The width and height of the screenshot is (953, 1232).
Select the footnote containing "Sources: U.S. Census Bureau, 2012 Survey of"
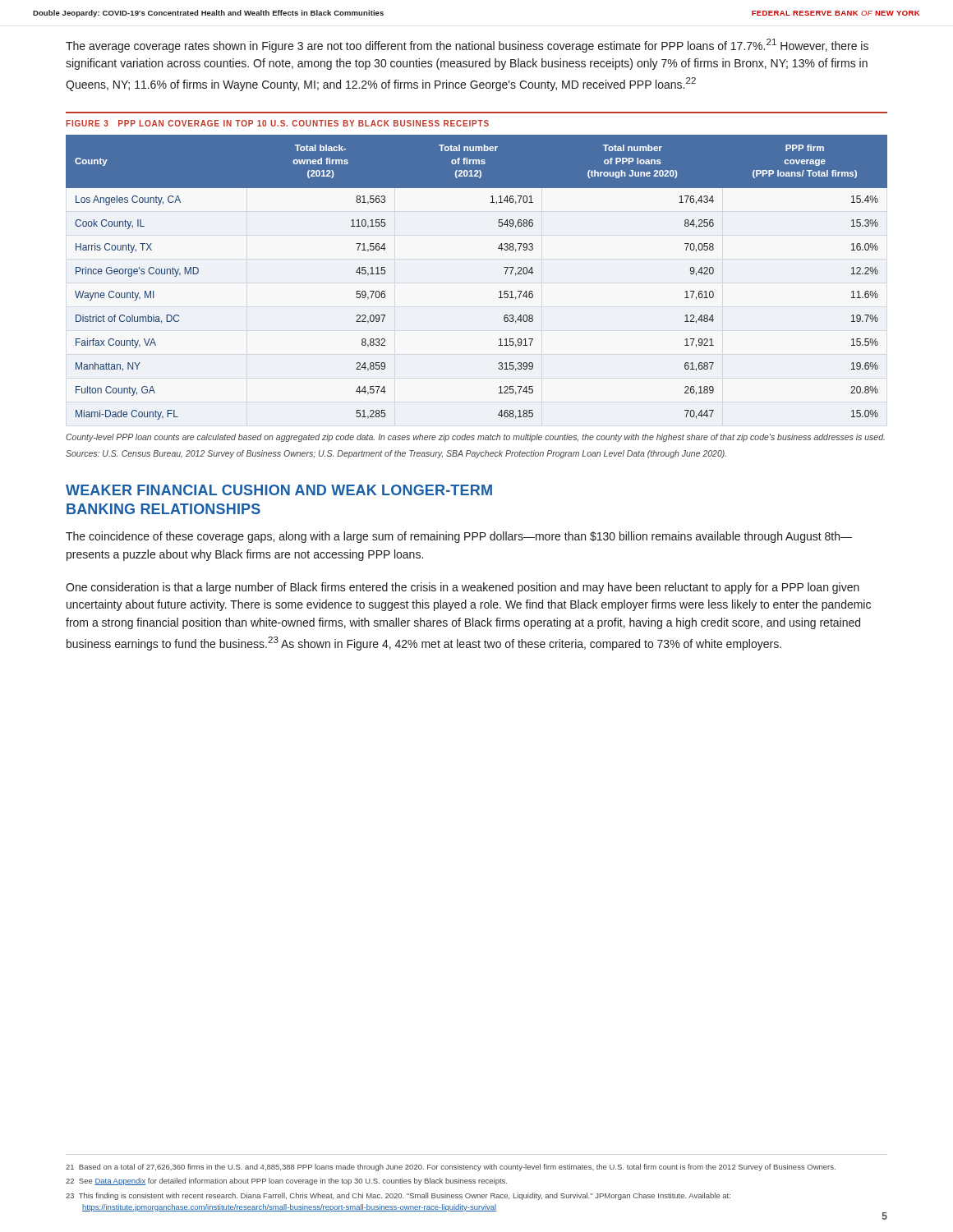(396, 453)
